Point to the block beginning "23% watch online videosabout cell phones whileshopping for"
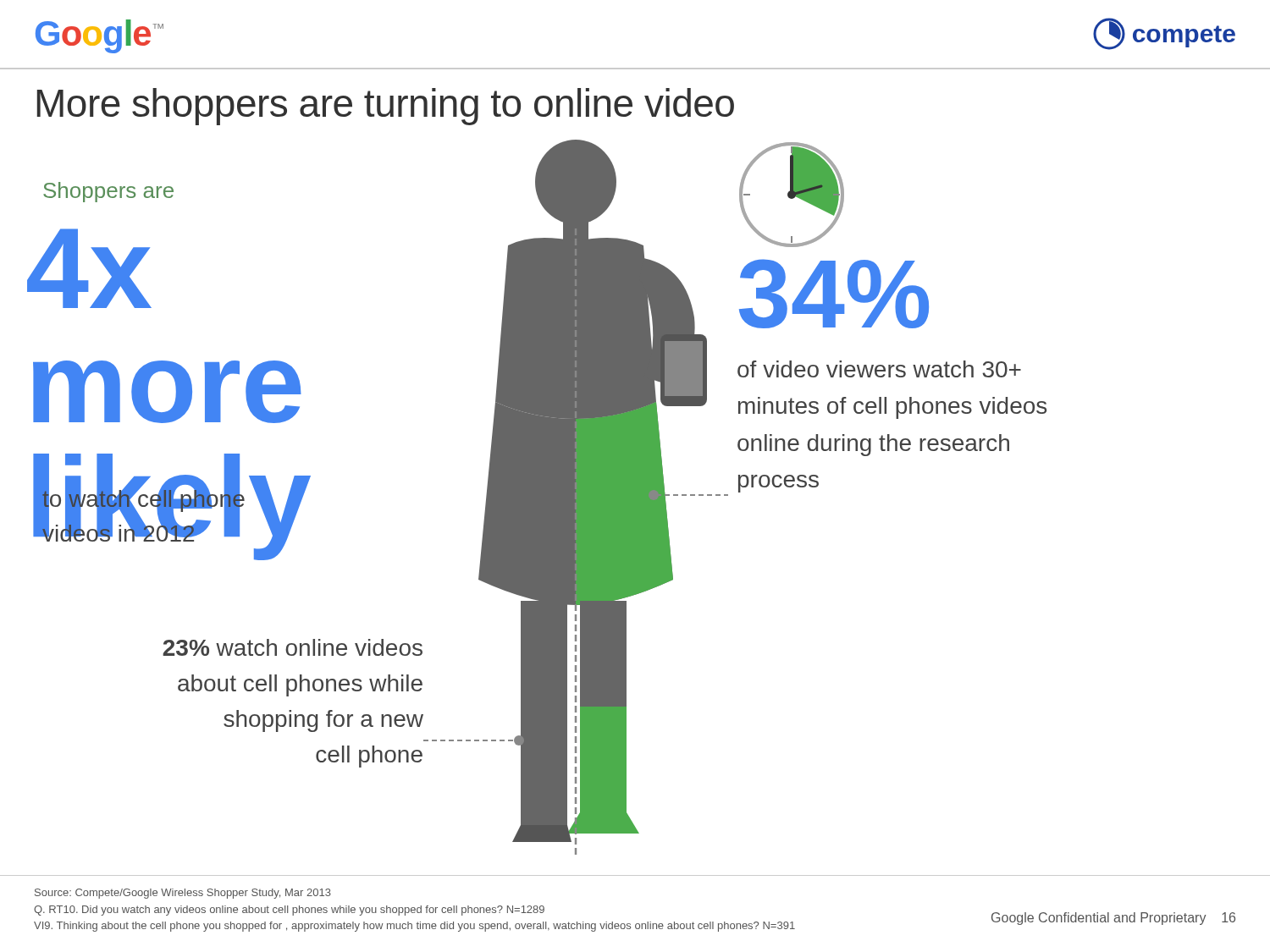 pos(293,701)
